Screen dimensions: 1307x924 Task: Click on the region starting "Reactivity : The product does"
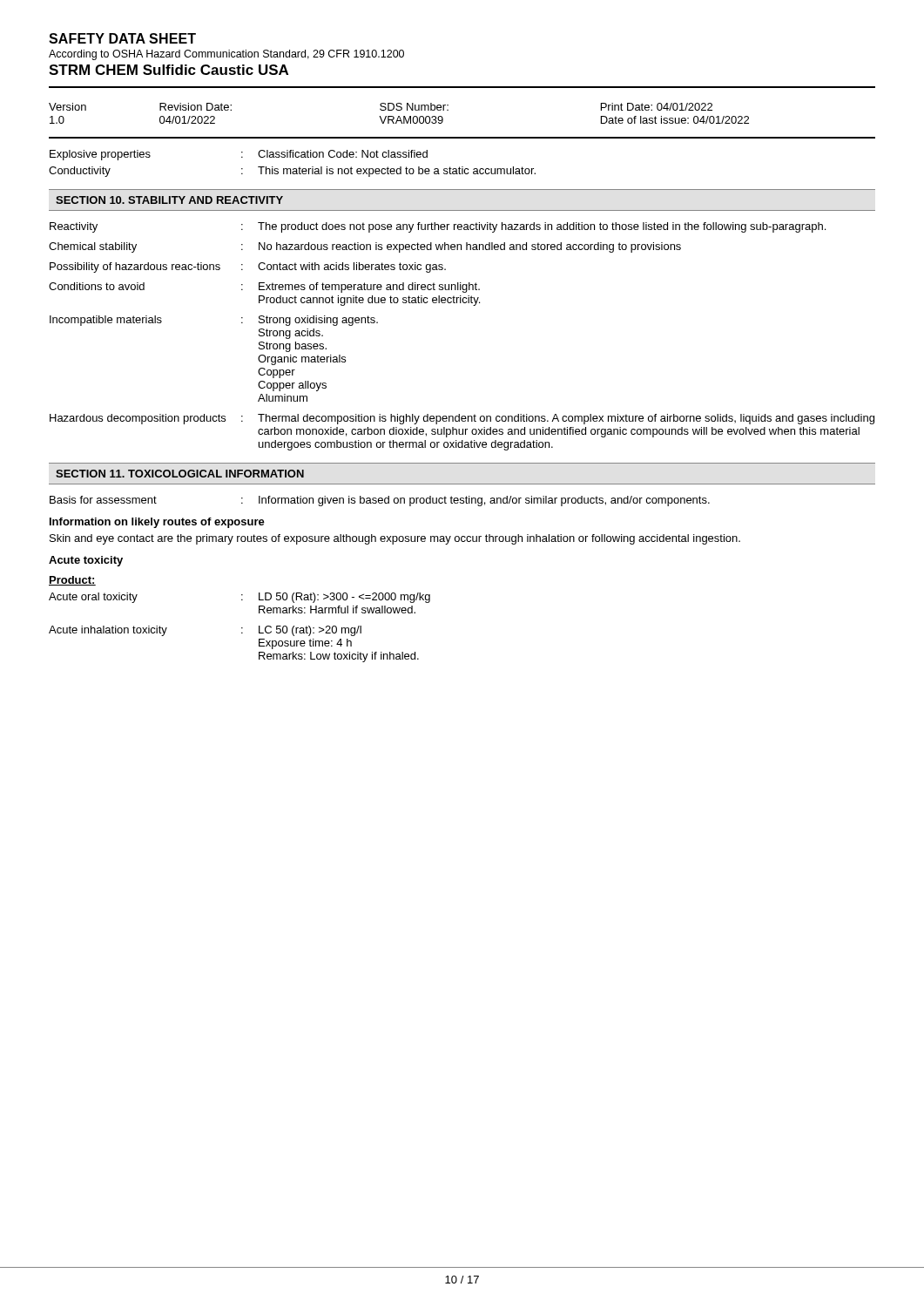462,226
